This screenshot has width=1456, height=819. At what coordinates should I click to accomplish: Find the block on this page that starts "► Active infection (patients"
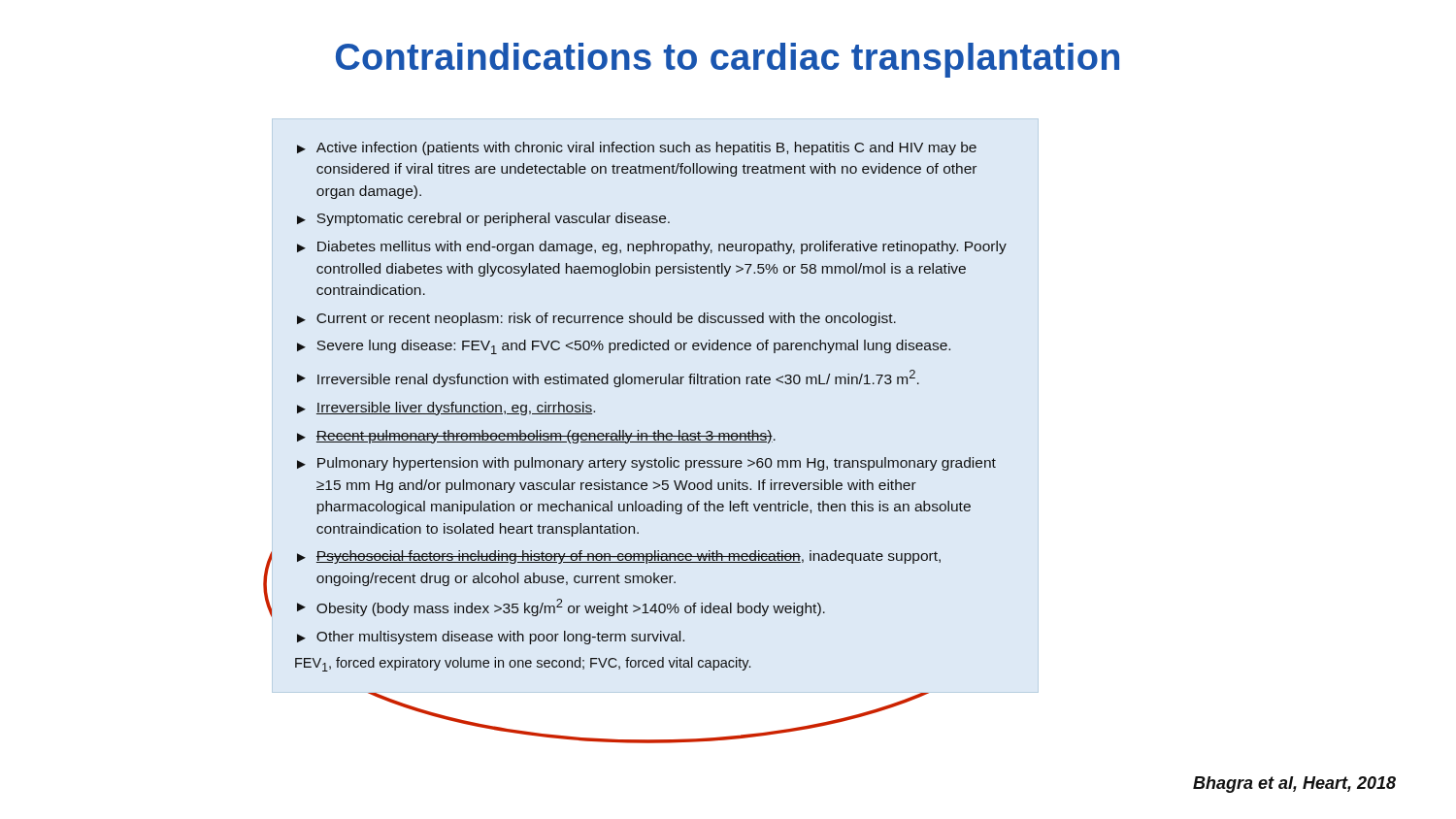point(653,170)
